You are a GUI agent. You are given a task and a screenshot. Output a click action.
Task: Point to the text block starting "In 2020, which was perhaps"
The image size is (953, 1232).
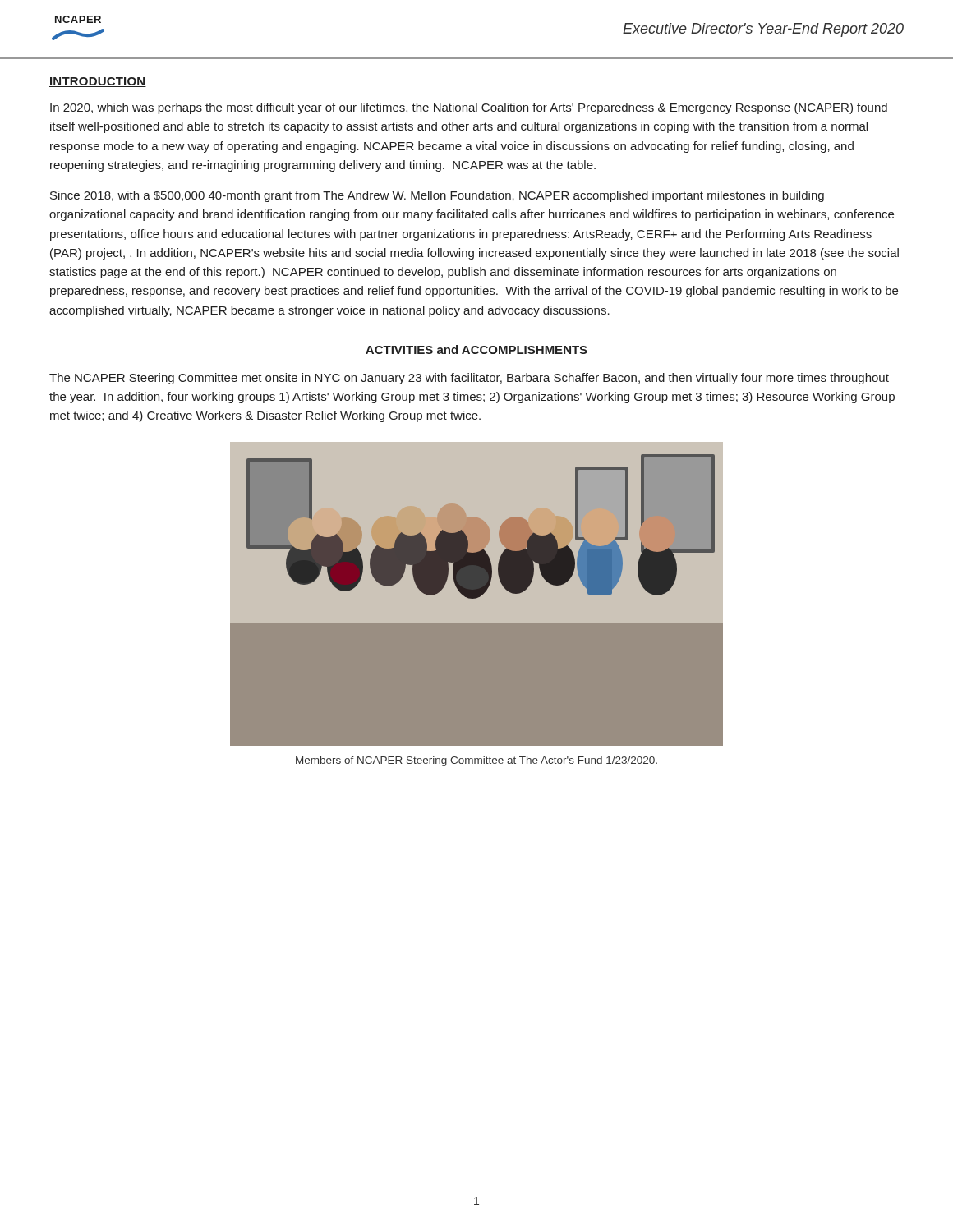476,136
